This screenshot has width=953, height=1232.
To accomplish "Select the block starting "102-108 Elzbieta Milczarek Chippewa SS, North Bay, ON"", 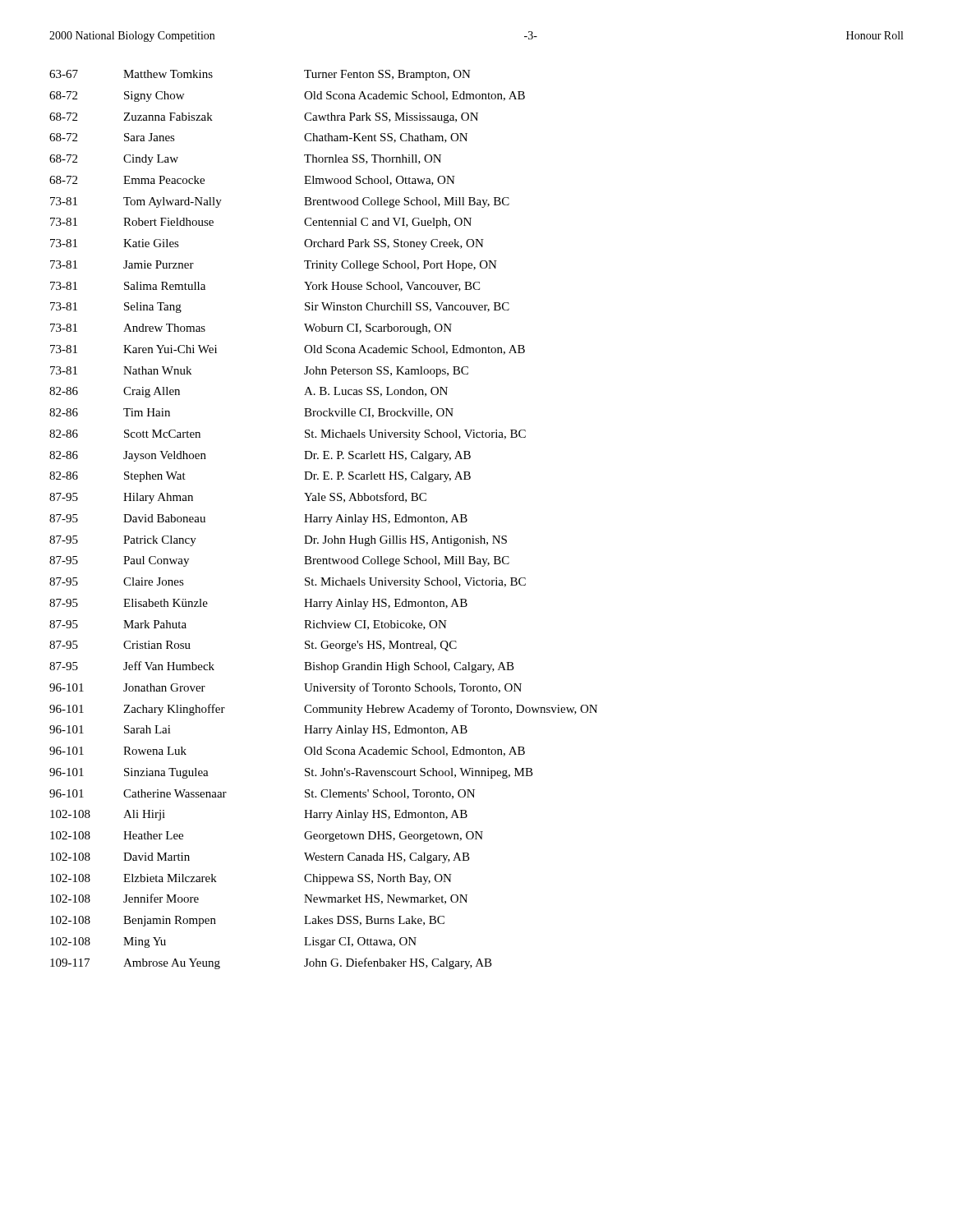I will (x=75, y=879).
